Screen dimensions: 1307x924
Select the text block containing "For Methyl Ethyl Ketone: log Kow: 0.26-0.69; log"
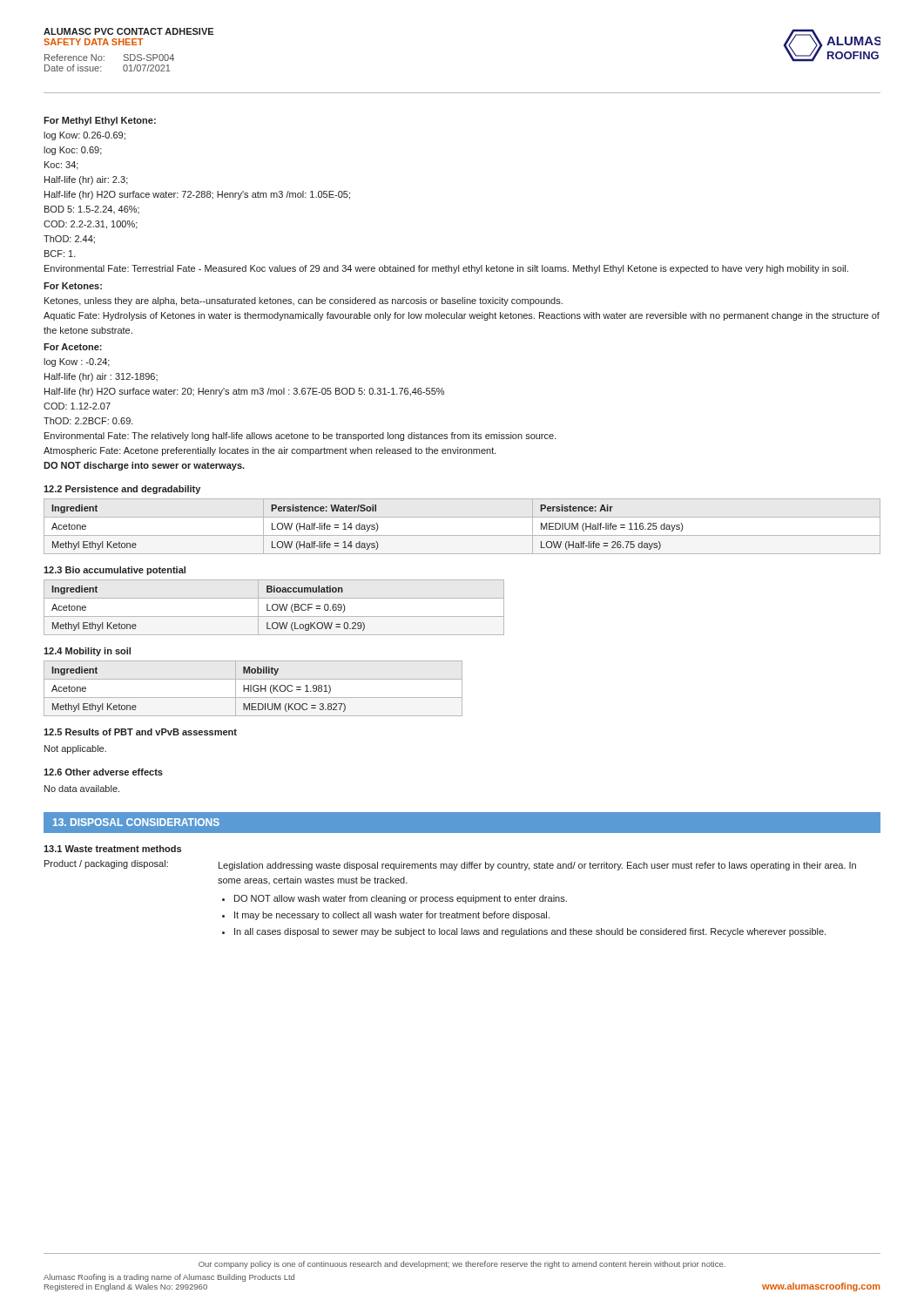coord(100,121)
